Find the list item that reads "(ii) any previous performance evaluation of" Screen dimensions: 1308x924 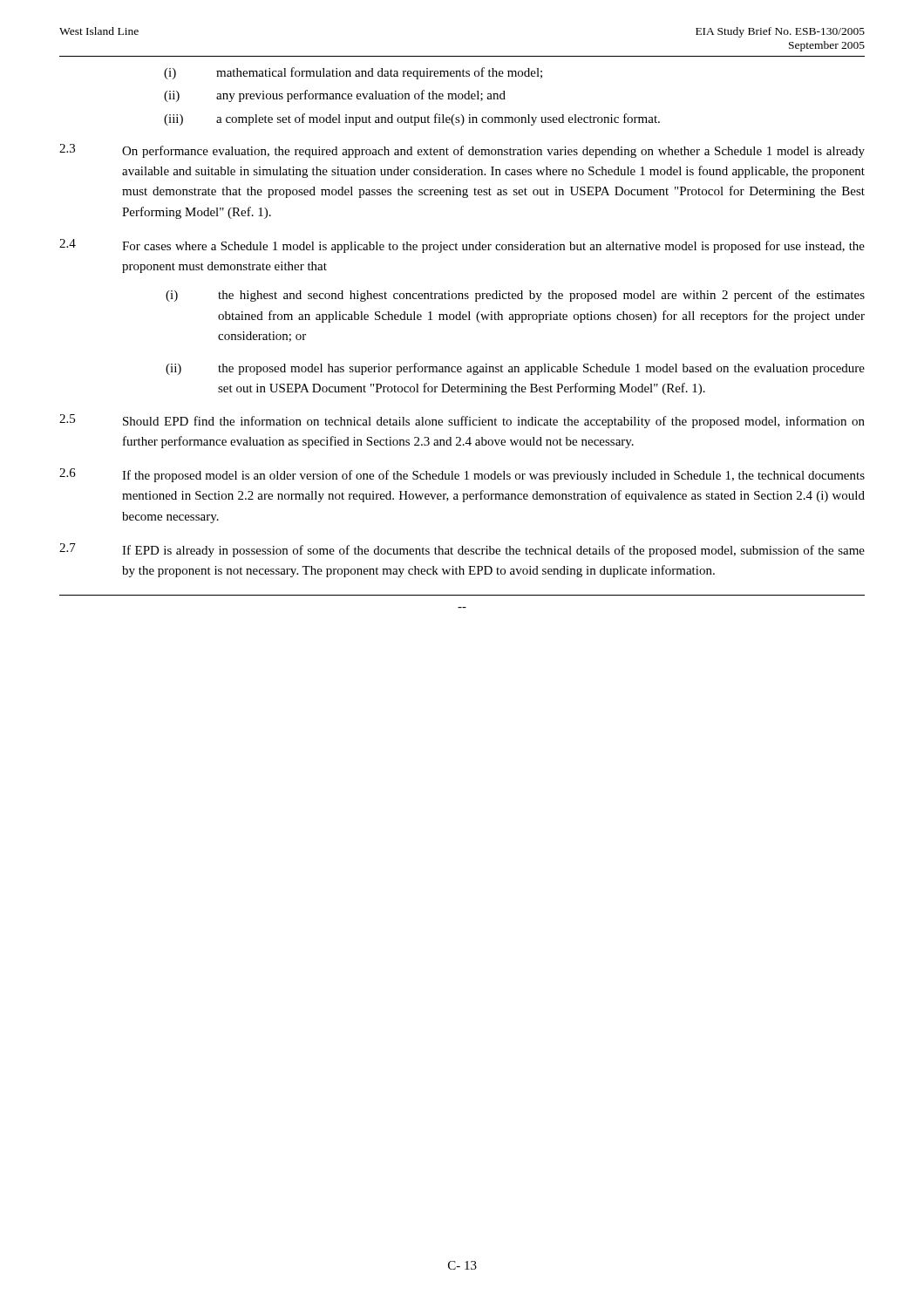[514, 96]
